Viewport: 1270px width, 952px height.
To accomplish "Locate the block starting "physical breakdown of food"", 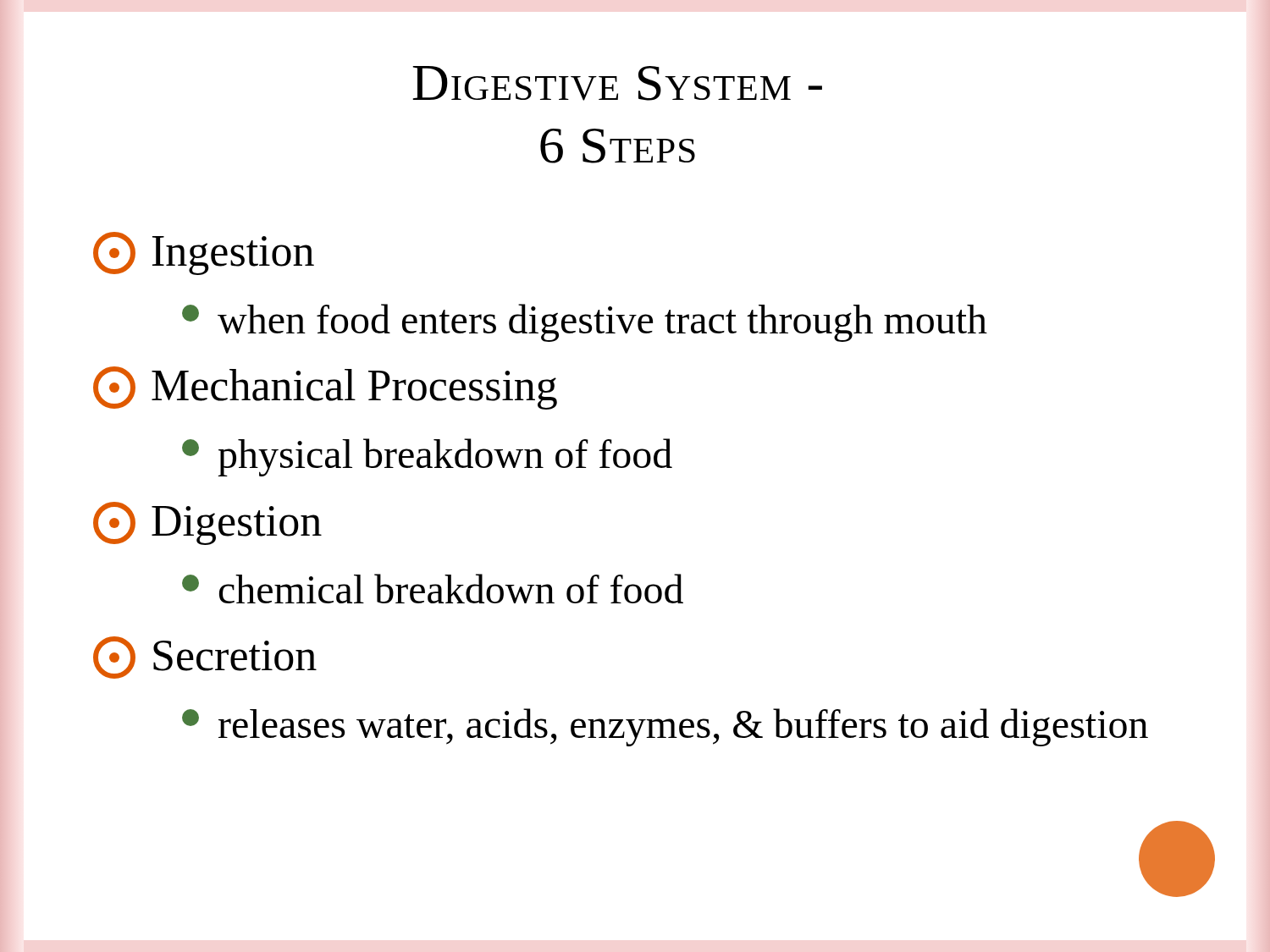I will [675, 455].
